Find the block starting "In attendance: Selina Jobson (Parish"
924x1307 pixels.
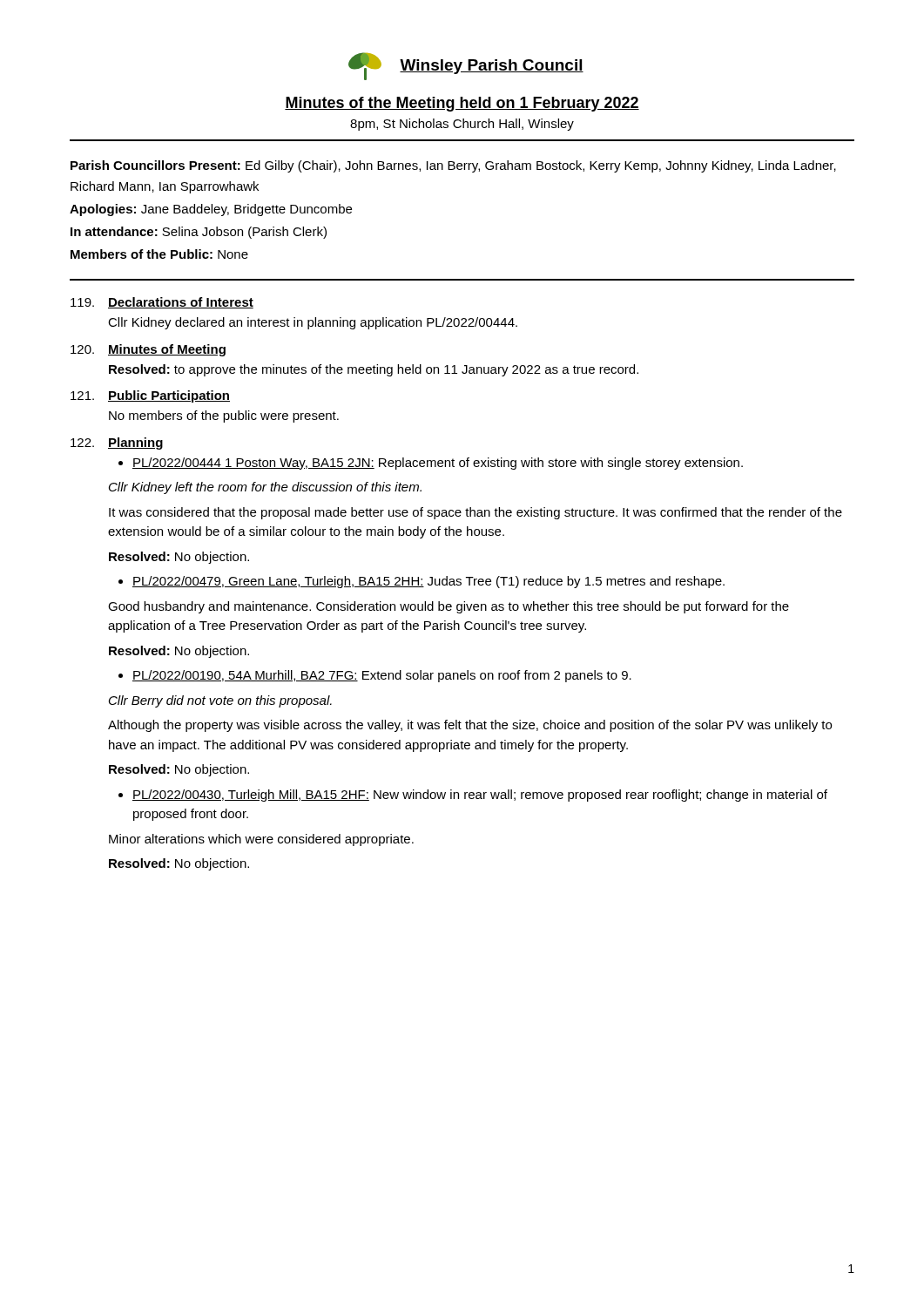(199, 233)
